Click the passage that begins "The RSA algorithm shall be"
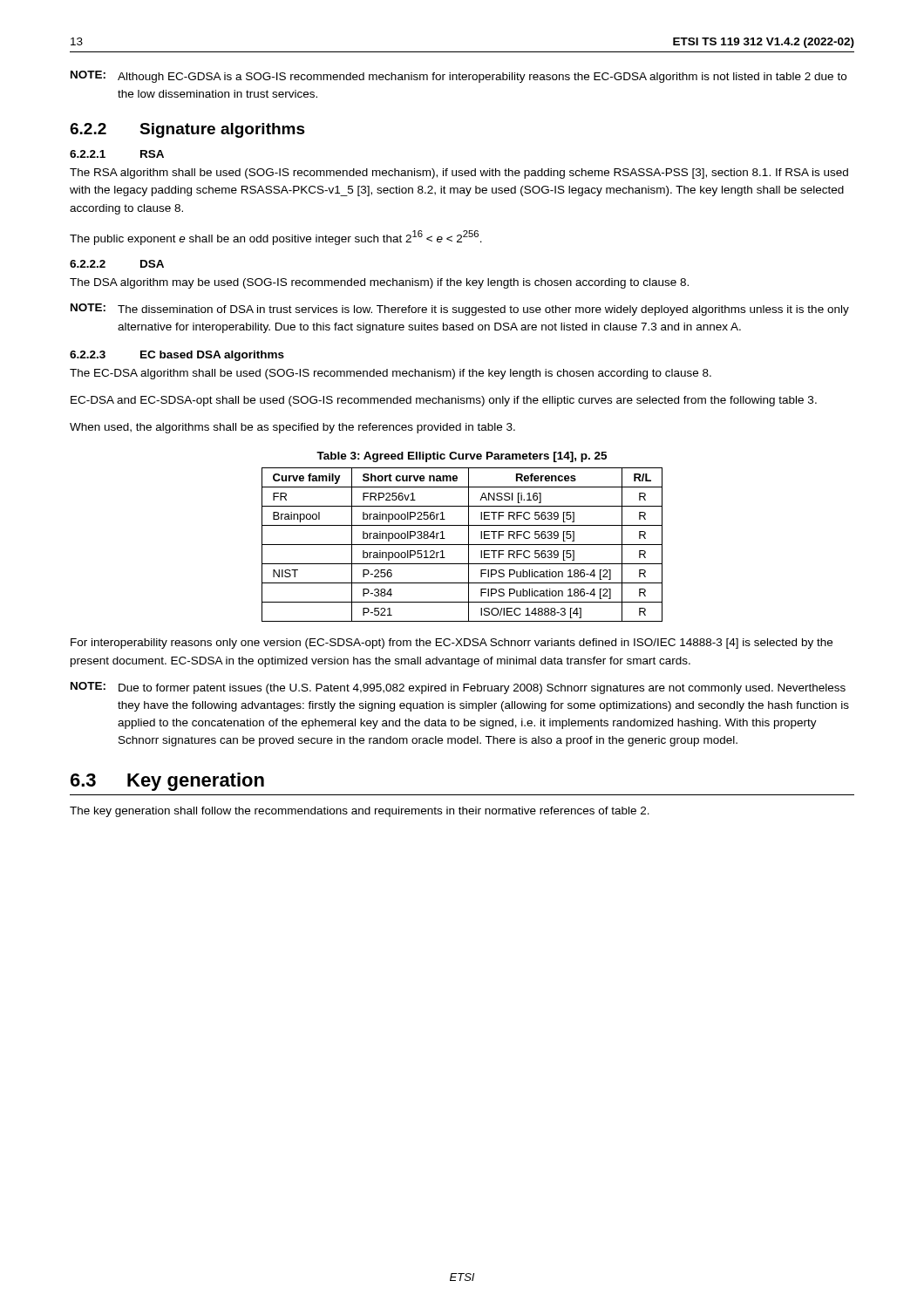Viewport: 924px width, 1308px height. 459,190
